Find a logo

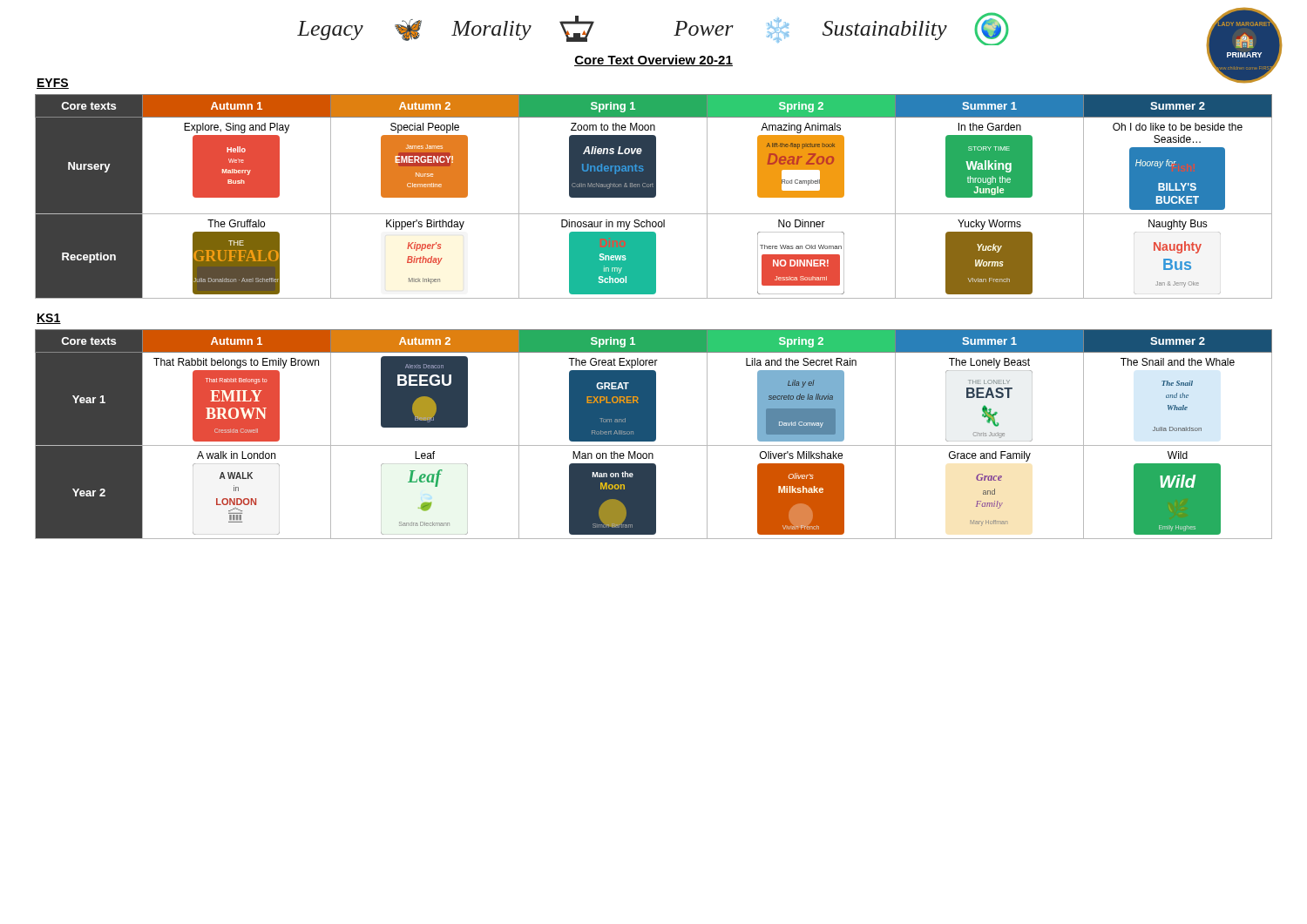point(1244,45)
